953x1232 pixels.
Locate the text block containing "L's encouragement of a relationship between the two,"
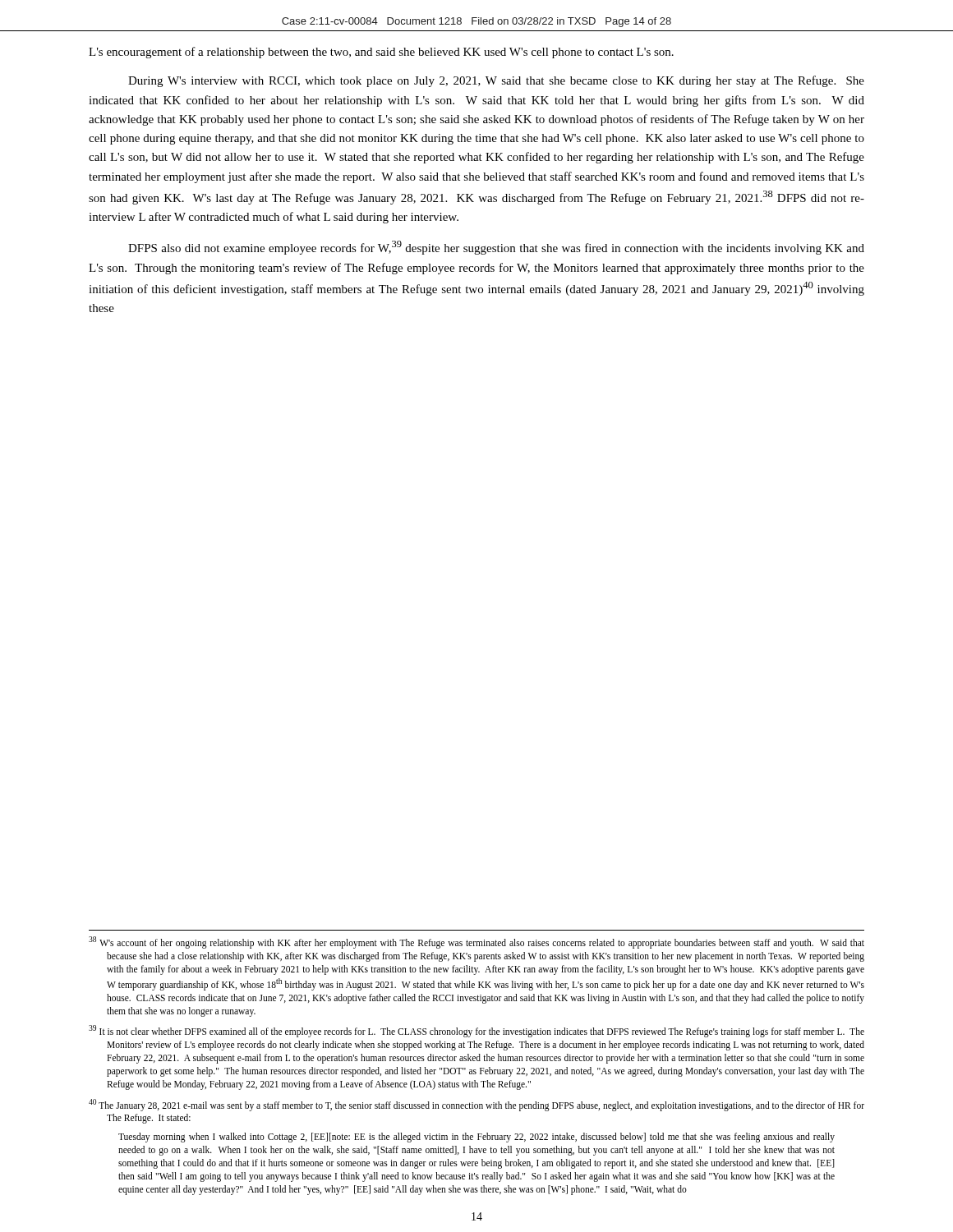tap(381, 52)
